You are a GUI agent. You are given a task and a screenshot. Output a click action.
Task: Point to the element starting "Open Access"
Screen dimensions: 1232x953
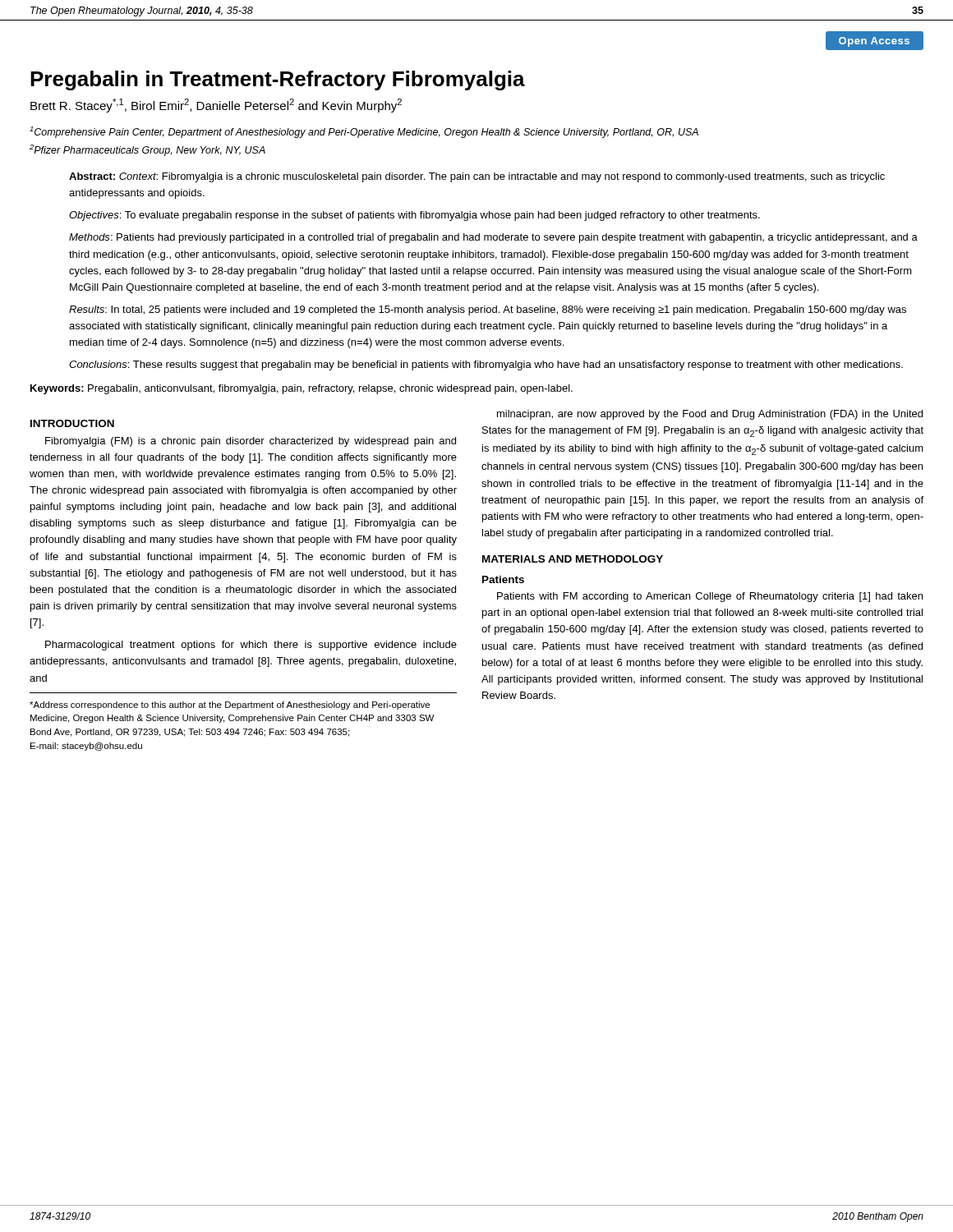[x=874, y=41]
